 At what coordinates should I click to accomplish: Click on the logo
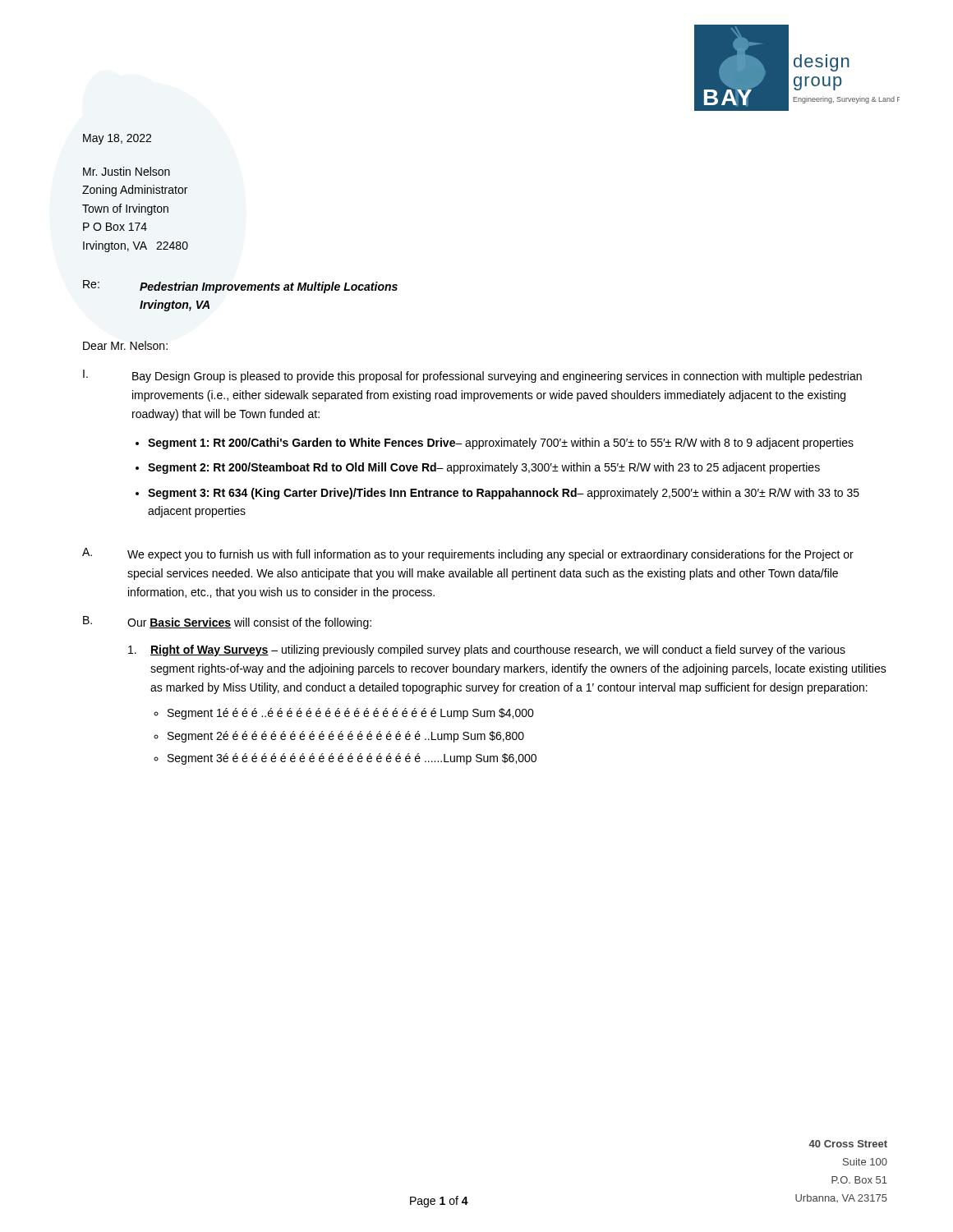click(x=797, y=71)
